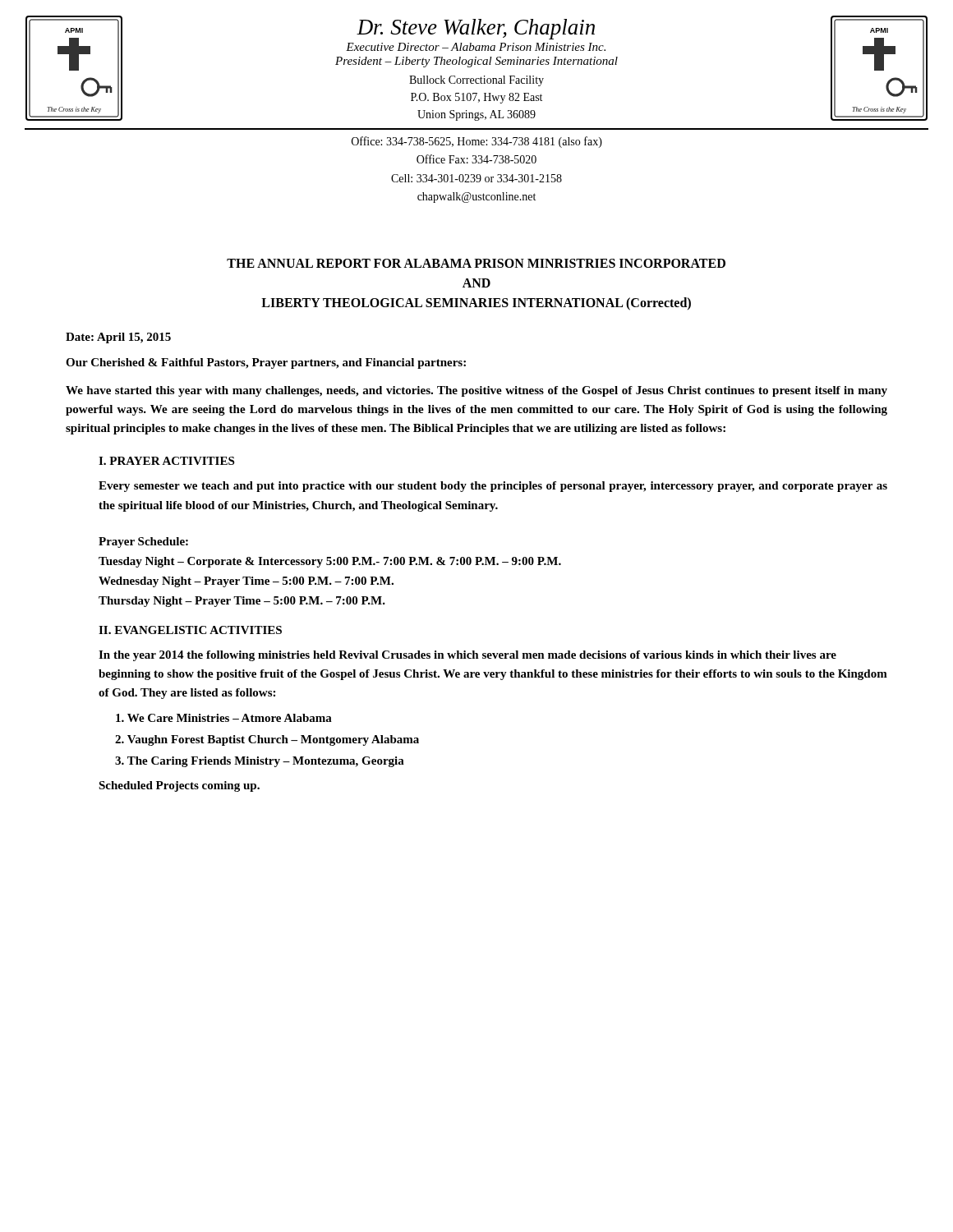953x1232 pixels.
Task: Click on the list item containing "3. The Caring Friends Ministry"
Action: coord(260,760)
